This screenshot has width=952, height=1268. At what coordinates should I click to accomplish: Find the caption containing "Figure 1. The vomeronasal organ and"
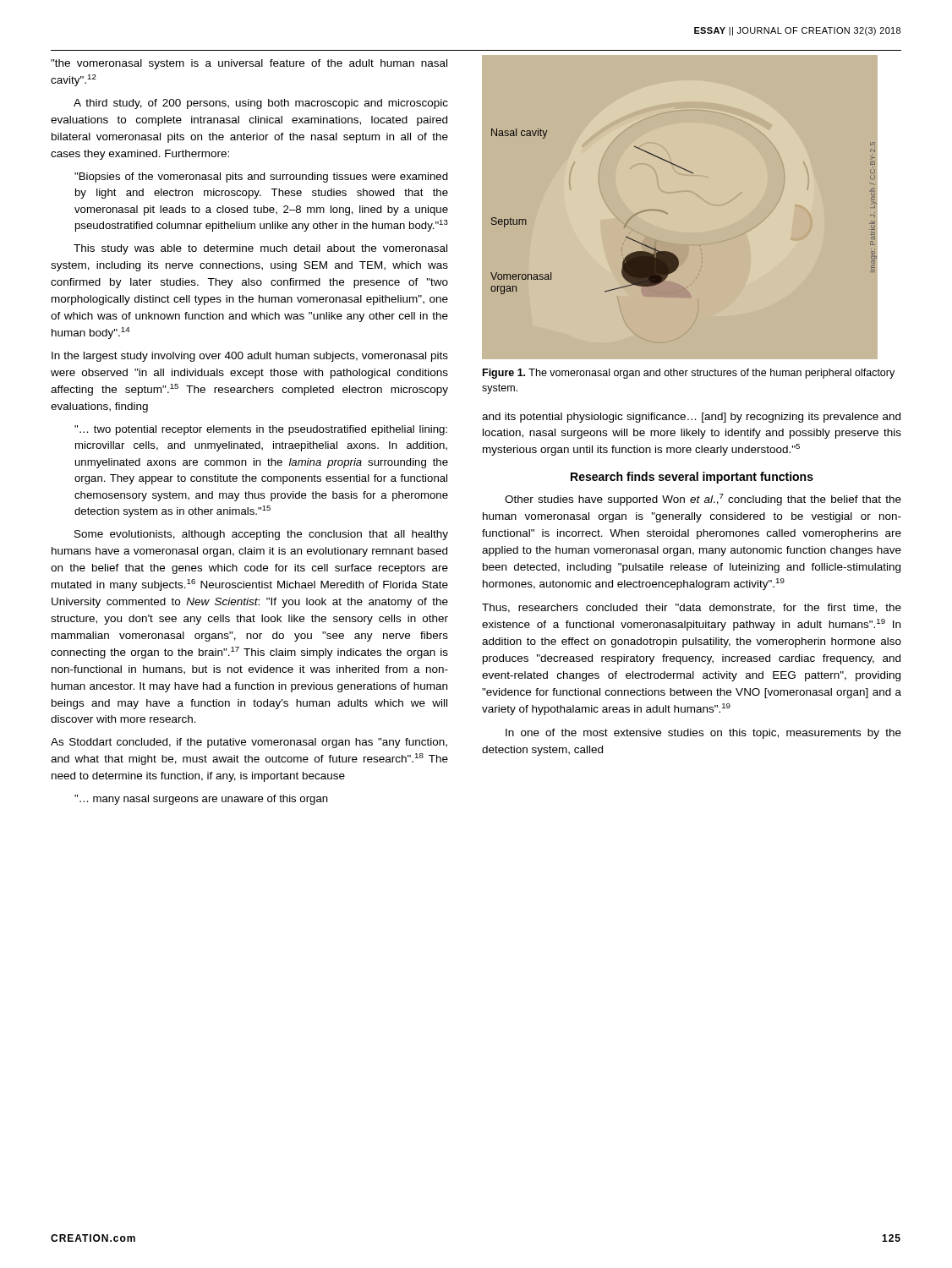688,380
